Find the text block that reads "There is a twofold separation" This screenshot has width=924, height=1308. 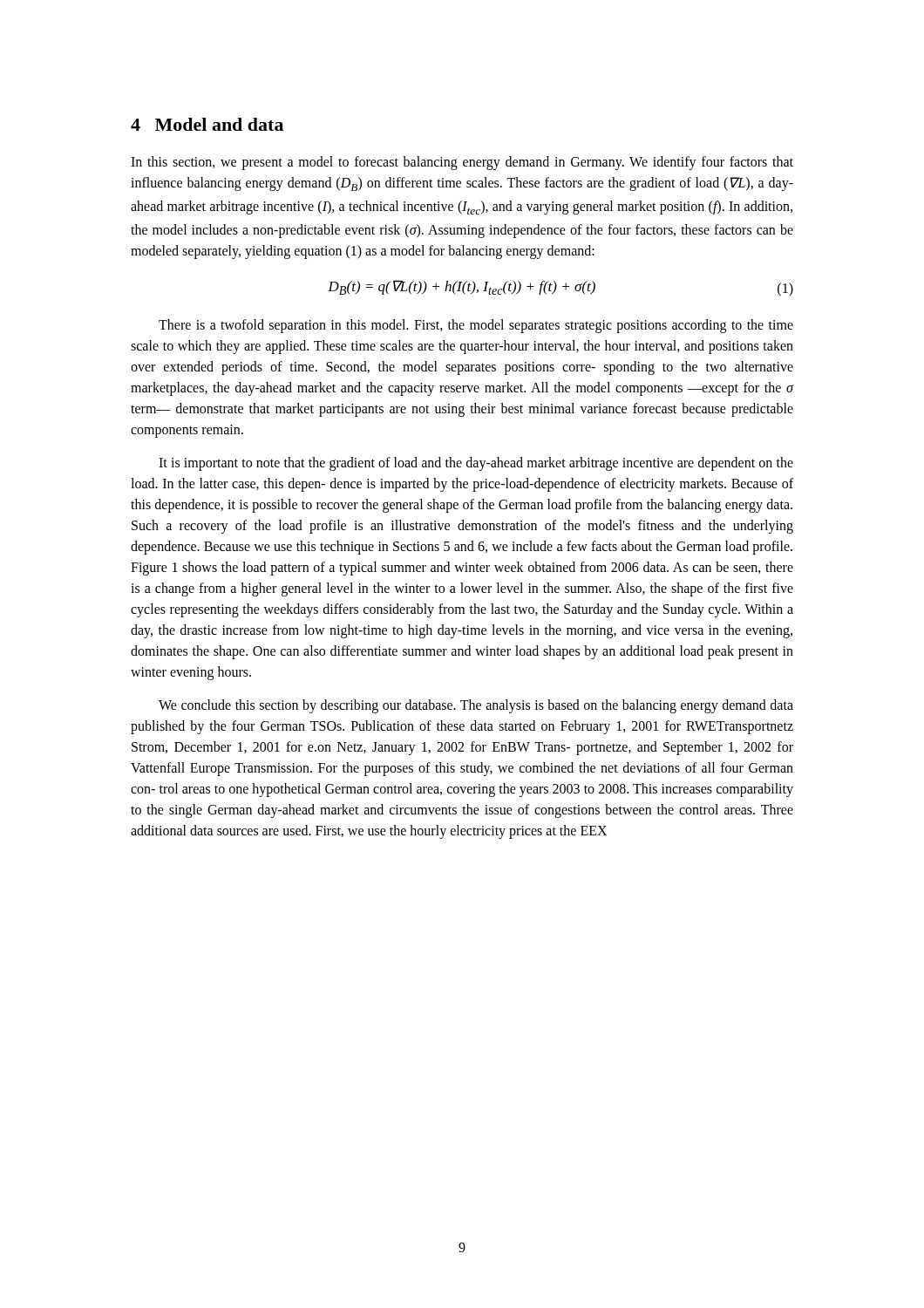point(462,377)
